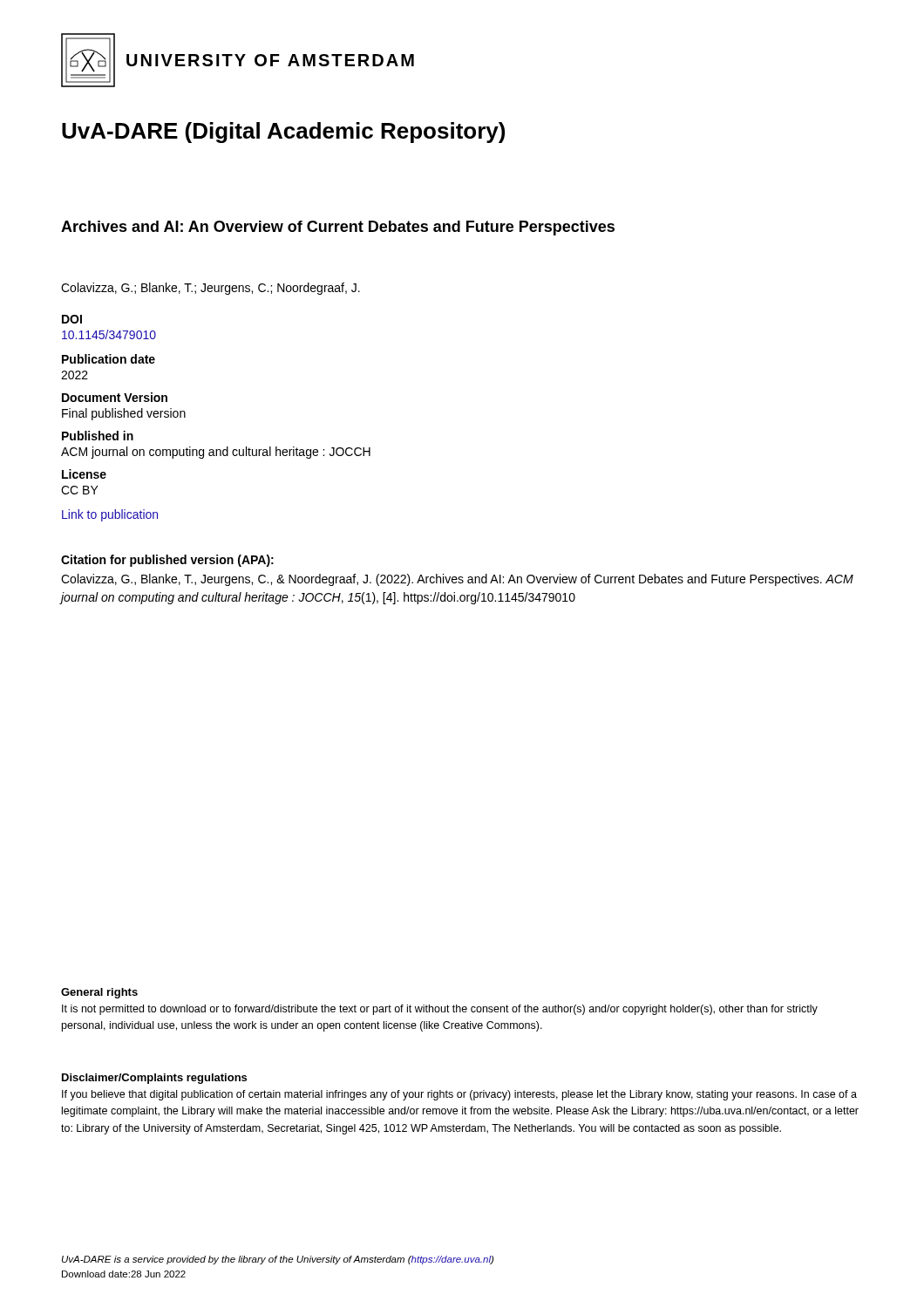Screen dimensions: 1308x924
Task: Where is the passage that starts "Colavizza, G.; Blanke, T.; Jeurgens, C.; Noordegraaf,"?
Action: point(211,288)
